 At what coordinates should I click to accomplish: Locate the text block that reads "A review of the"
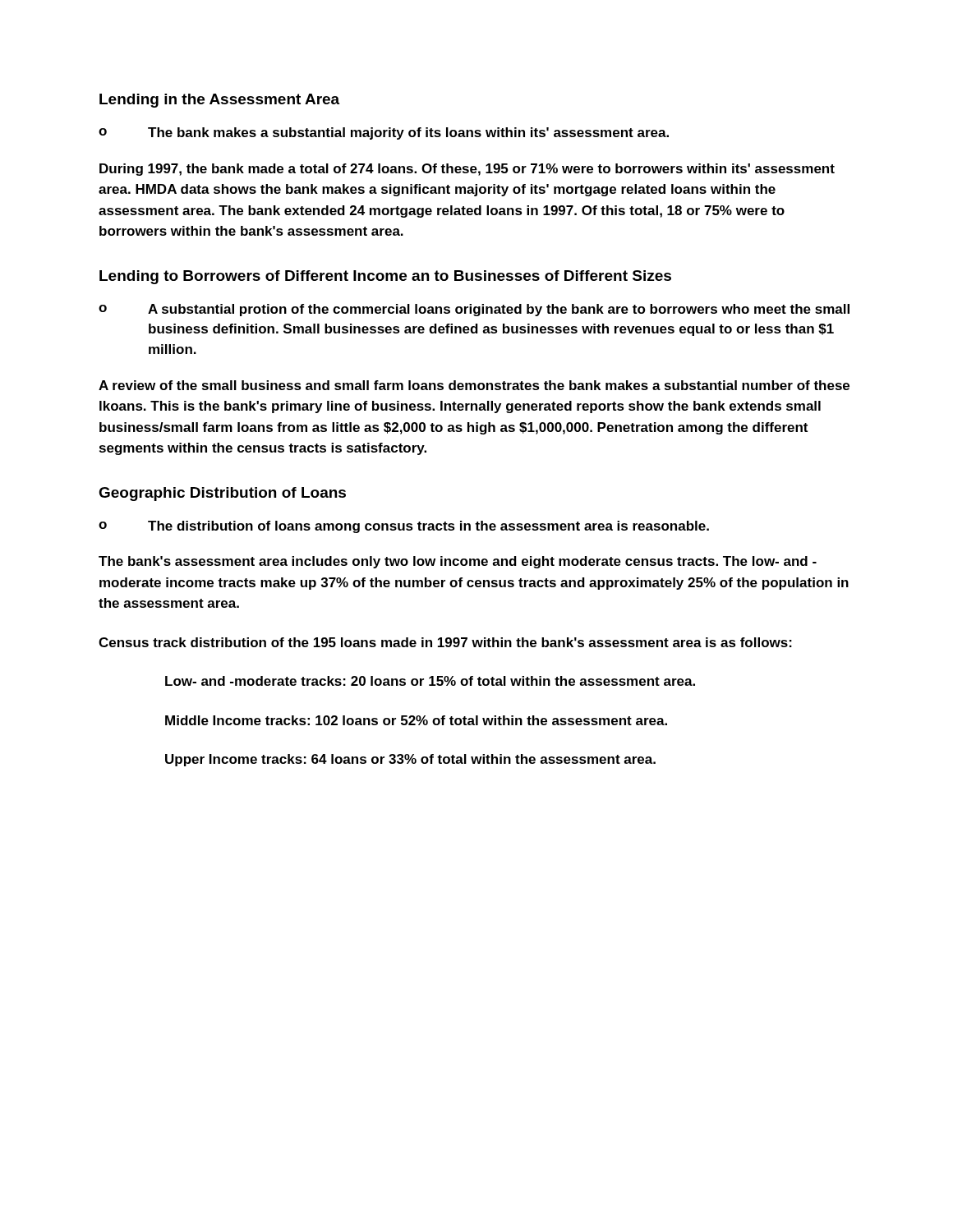[x=474, y=417]
